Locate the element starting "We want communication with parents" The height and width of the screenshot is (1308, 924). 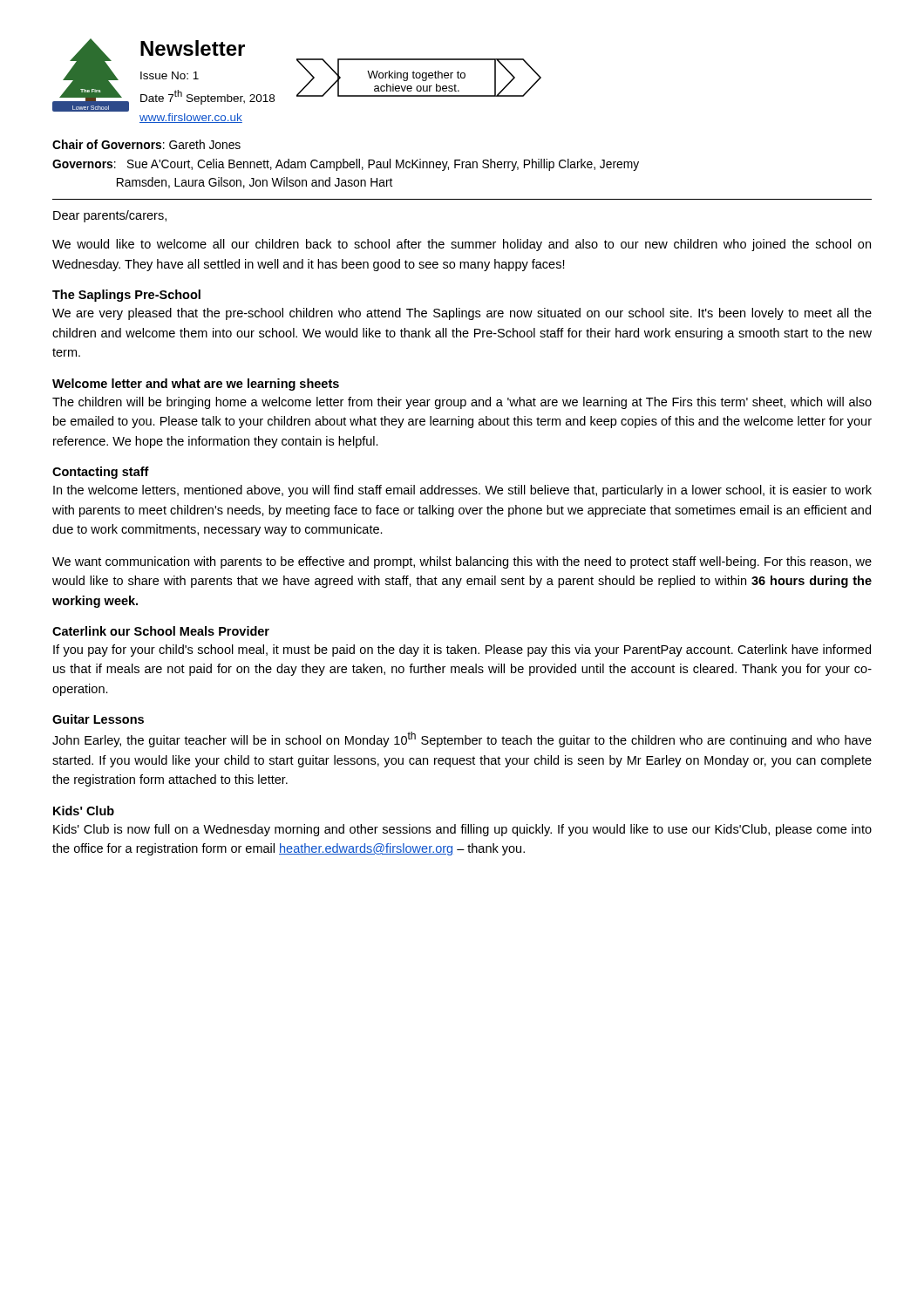pos(462,581)
